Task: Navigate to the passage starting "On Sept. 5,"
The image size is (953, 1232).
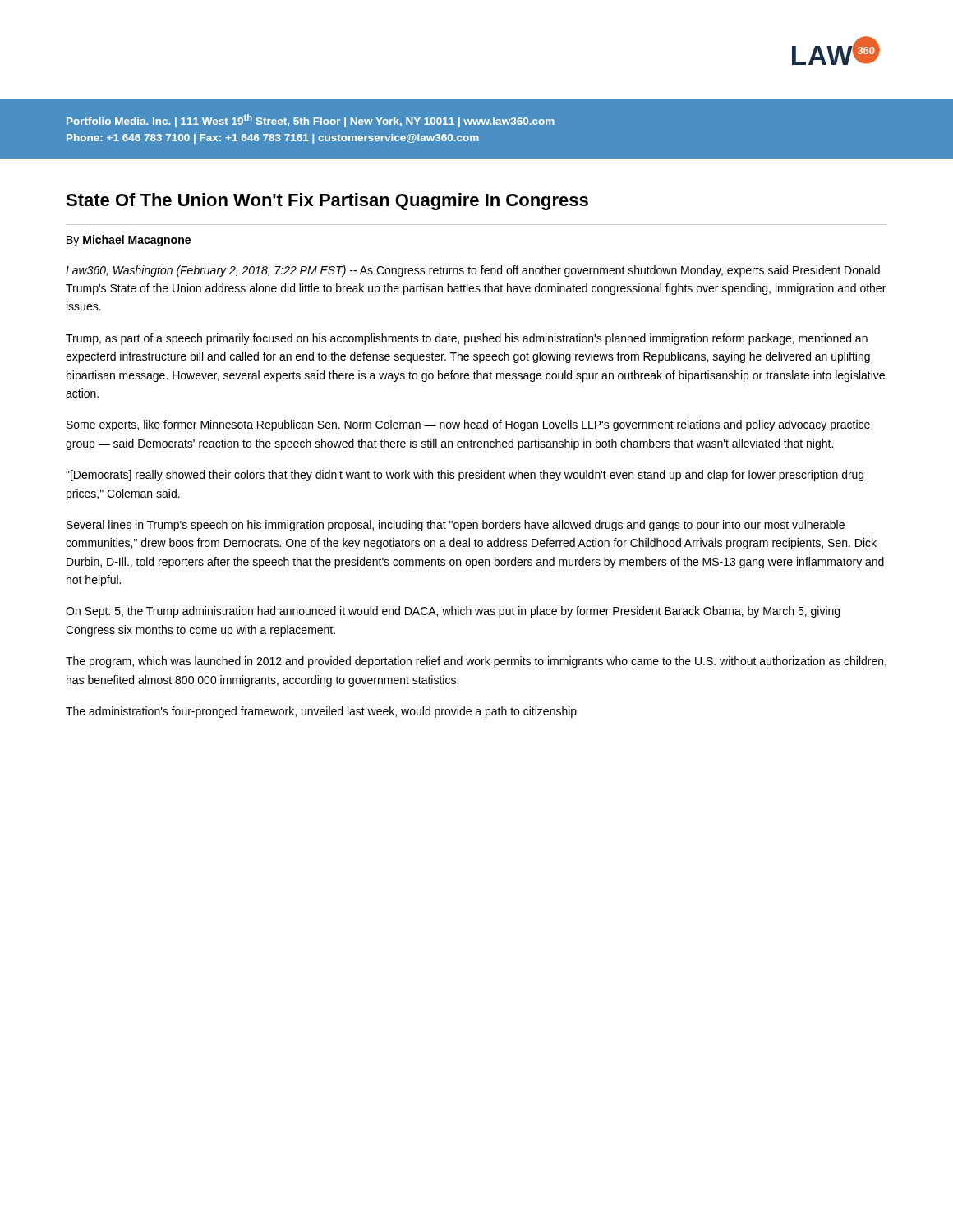Action: [476, 621]
